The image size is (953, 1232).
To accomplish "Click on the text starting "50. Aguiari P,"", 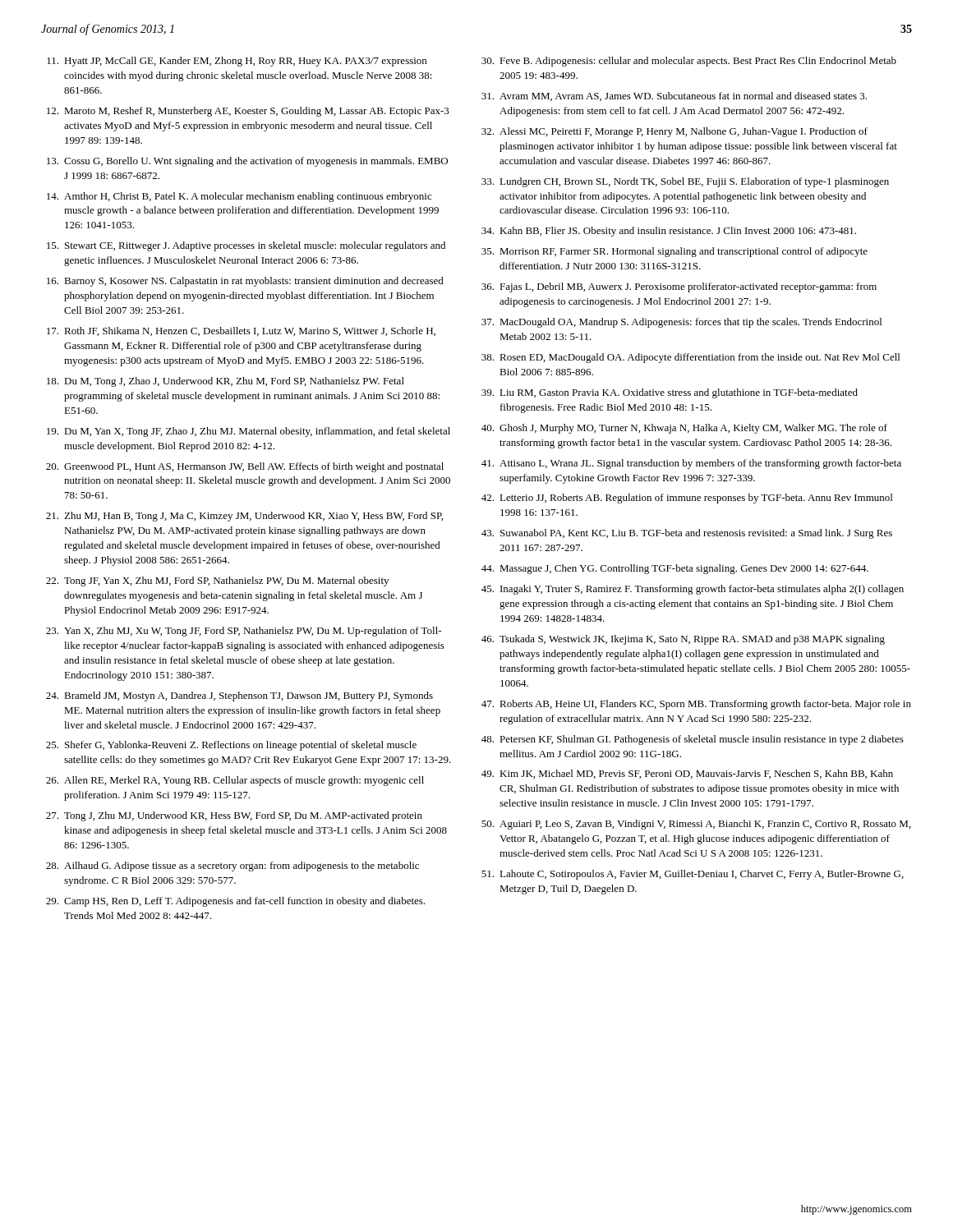I will coord(694,839).
